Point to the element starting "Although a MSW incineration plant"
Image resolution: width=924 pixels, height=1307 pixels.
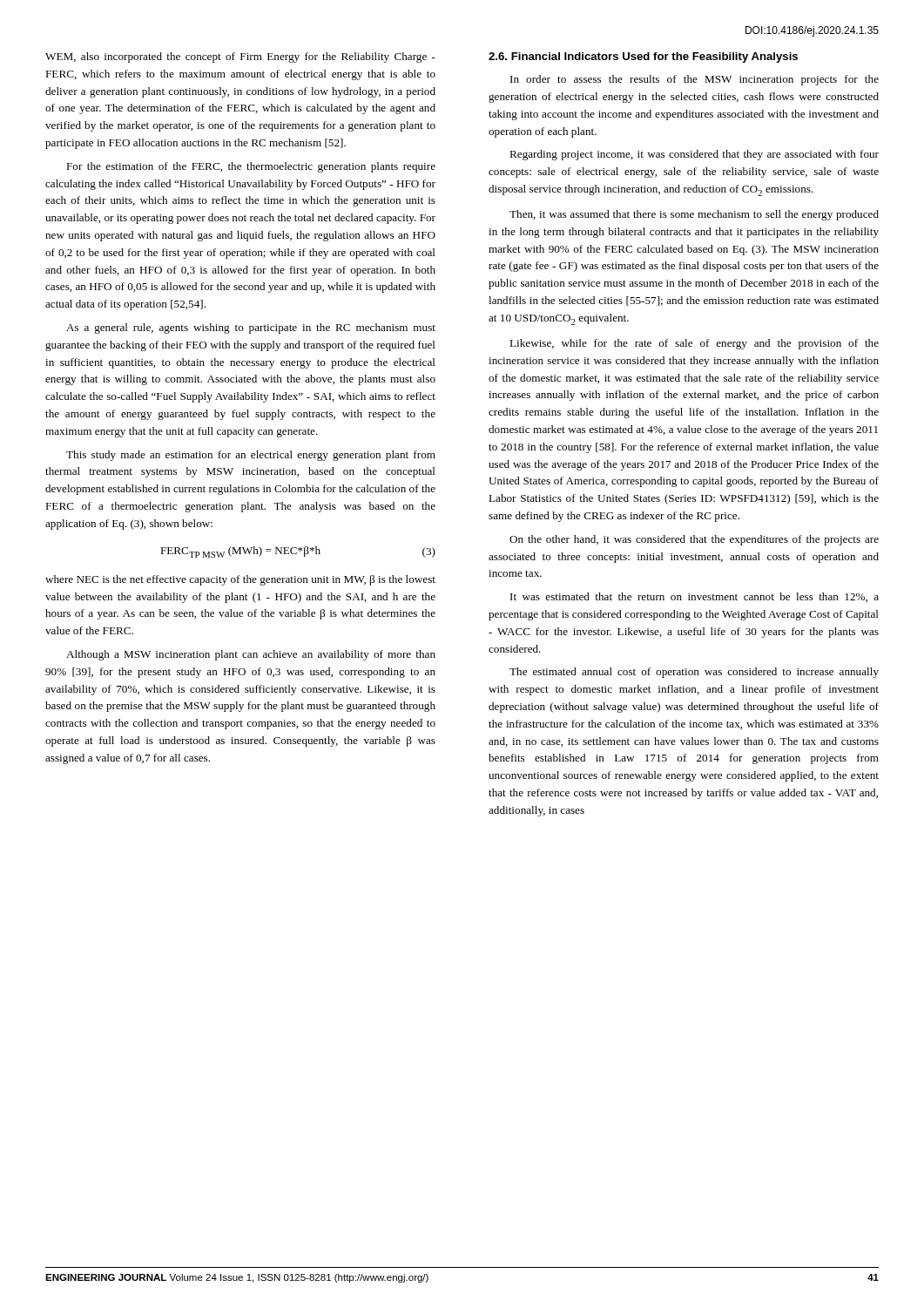(240, 706)
